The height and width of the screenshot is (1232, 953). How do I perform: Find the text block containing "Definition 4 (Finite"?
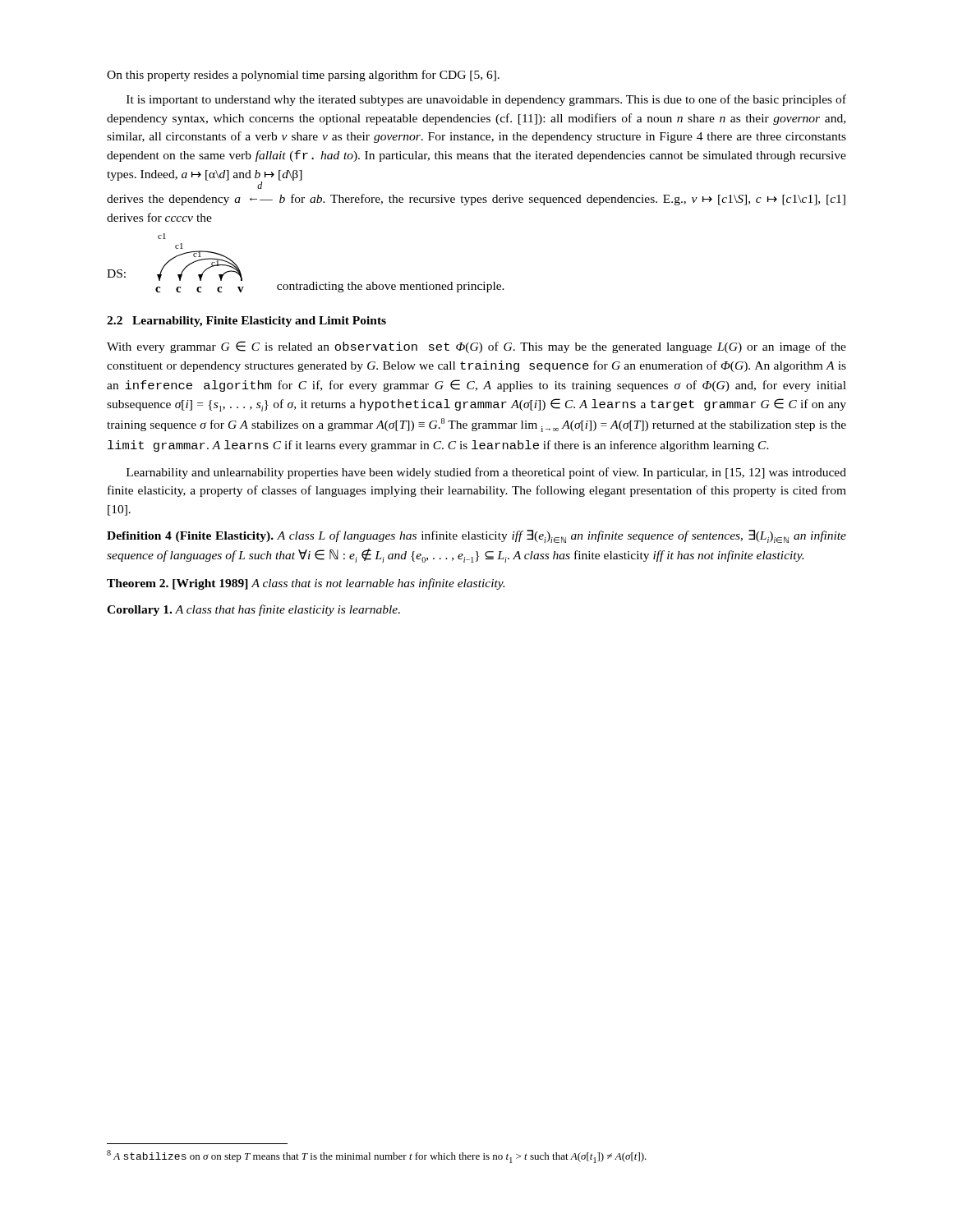pyautogui.click(x=476, y=546)
